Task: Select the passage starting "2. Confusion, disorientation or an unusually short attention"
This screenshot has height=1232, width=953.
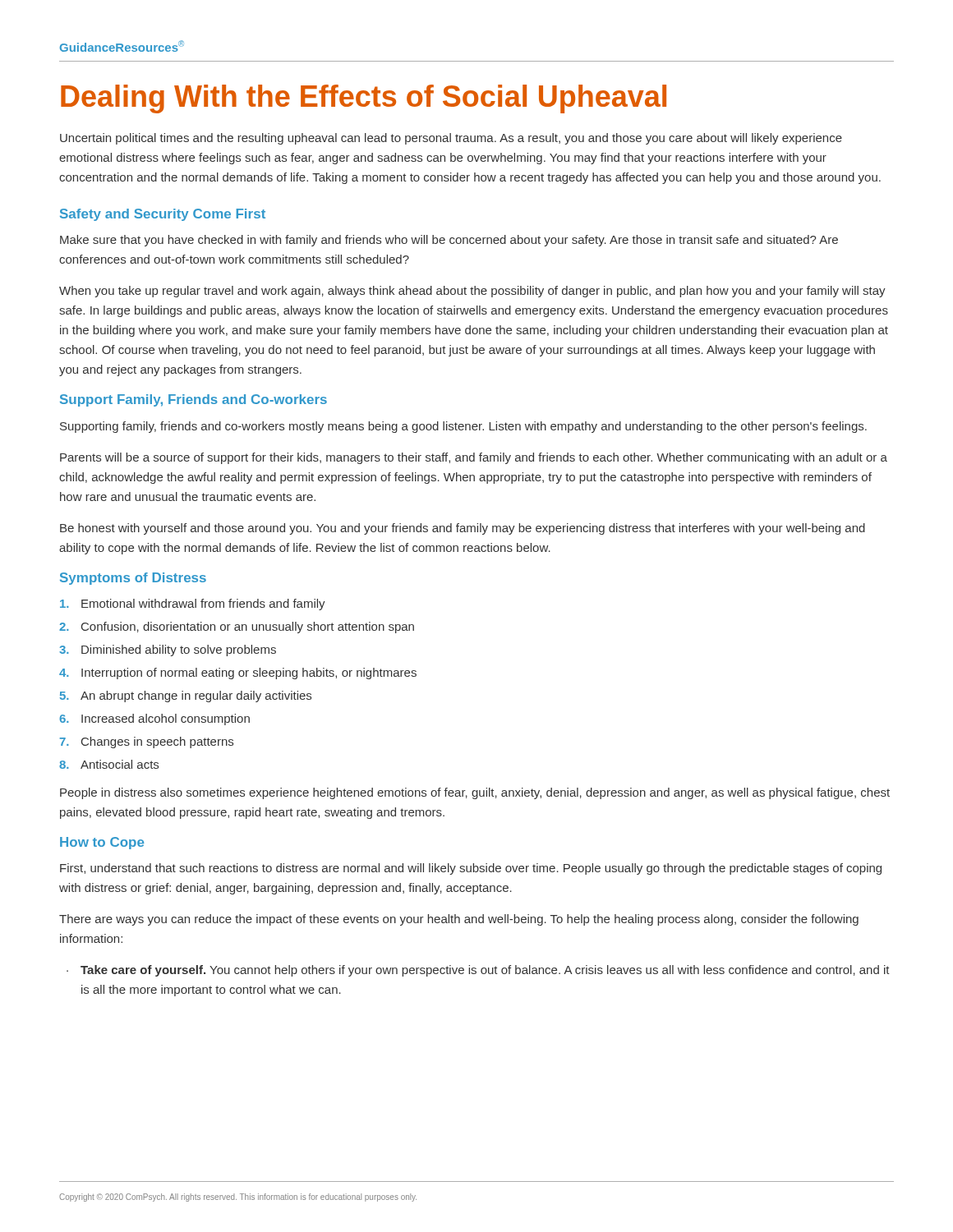Action: 237,627
